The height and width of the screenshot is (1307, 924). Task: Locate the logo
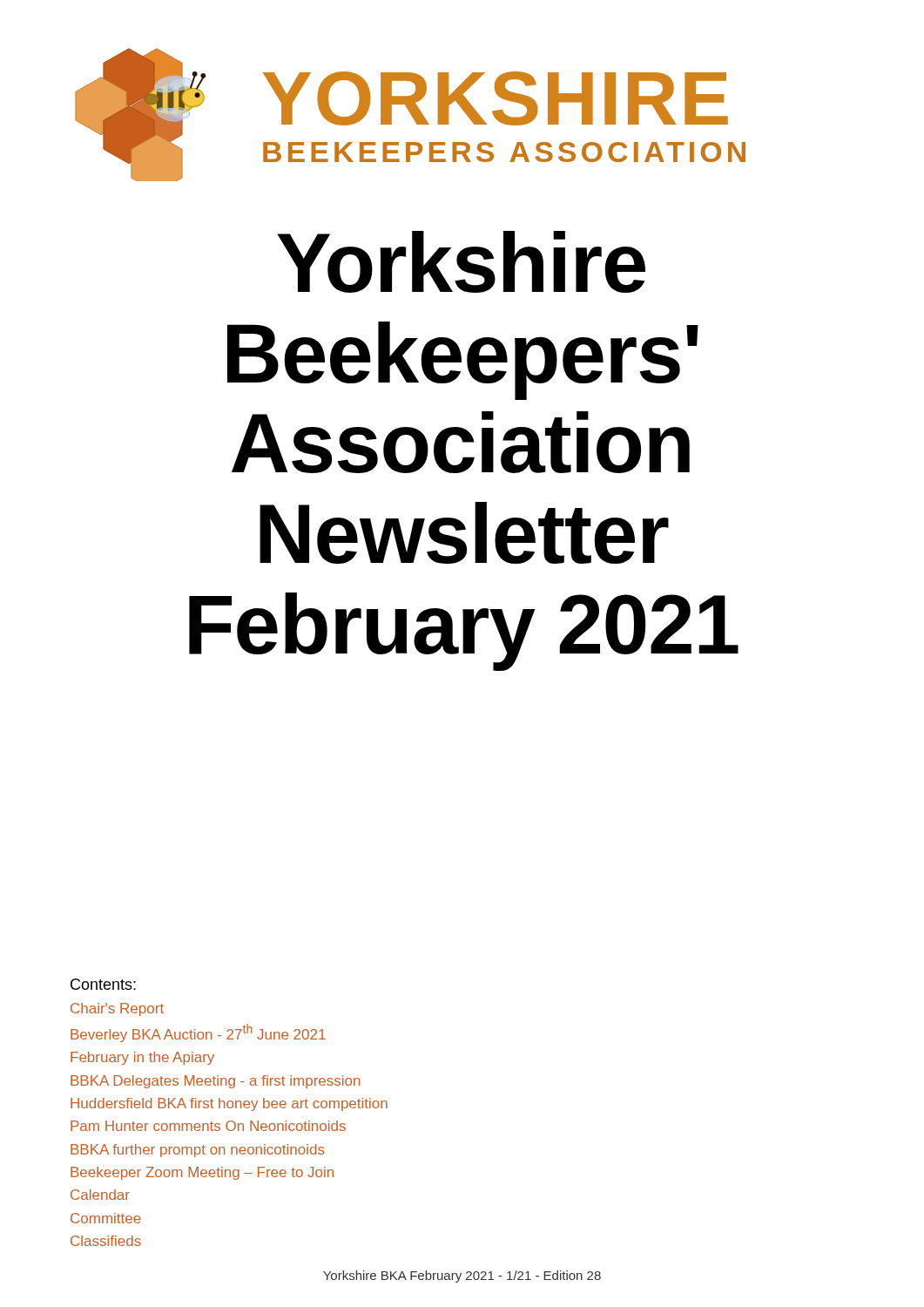[x=453, y=112]
